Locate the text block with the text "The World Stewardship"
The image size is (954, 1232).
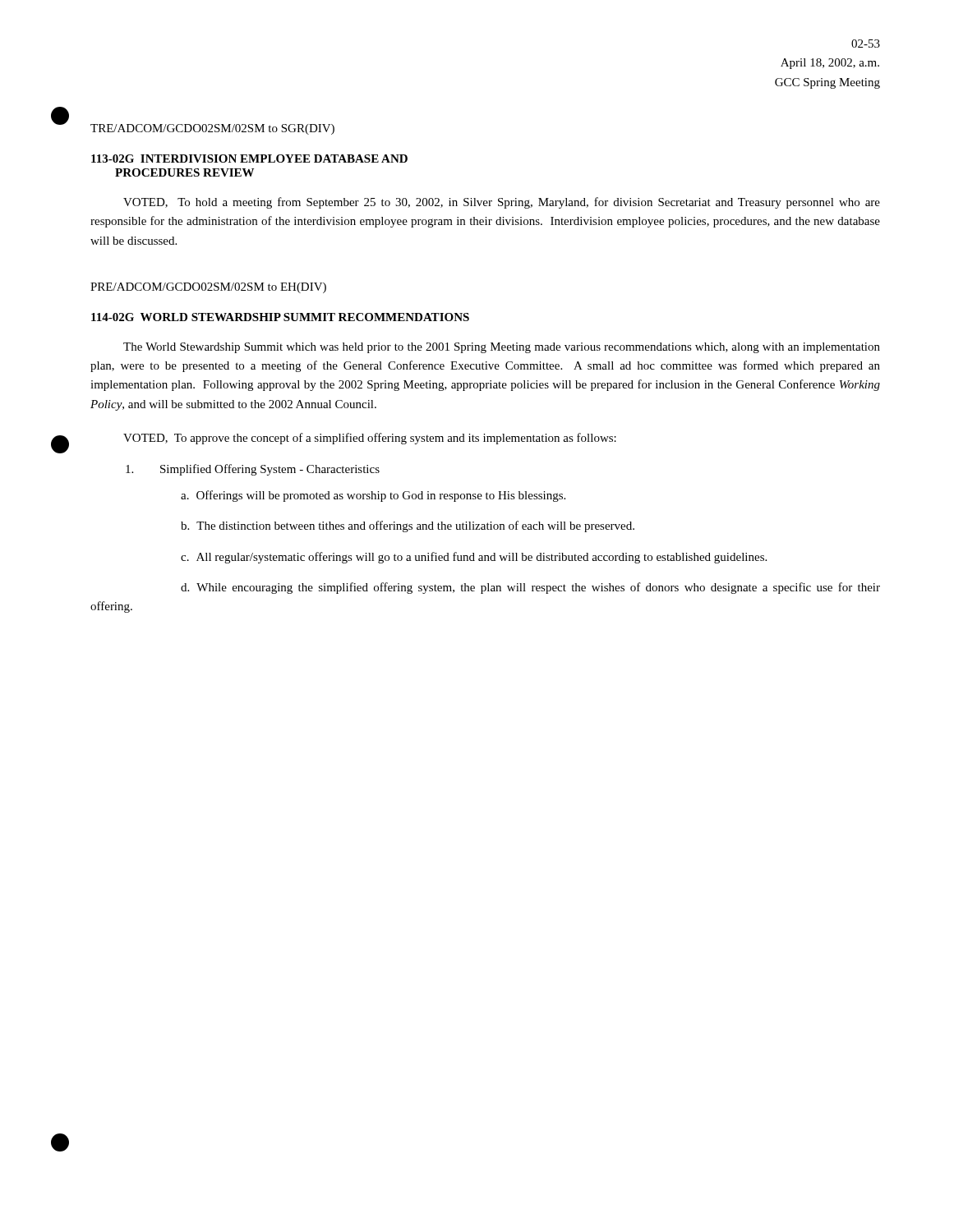coord(485,375)
